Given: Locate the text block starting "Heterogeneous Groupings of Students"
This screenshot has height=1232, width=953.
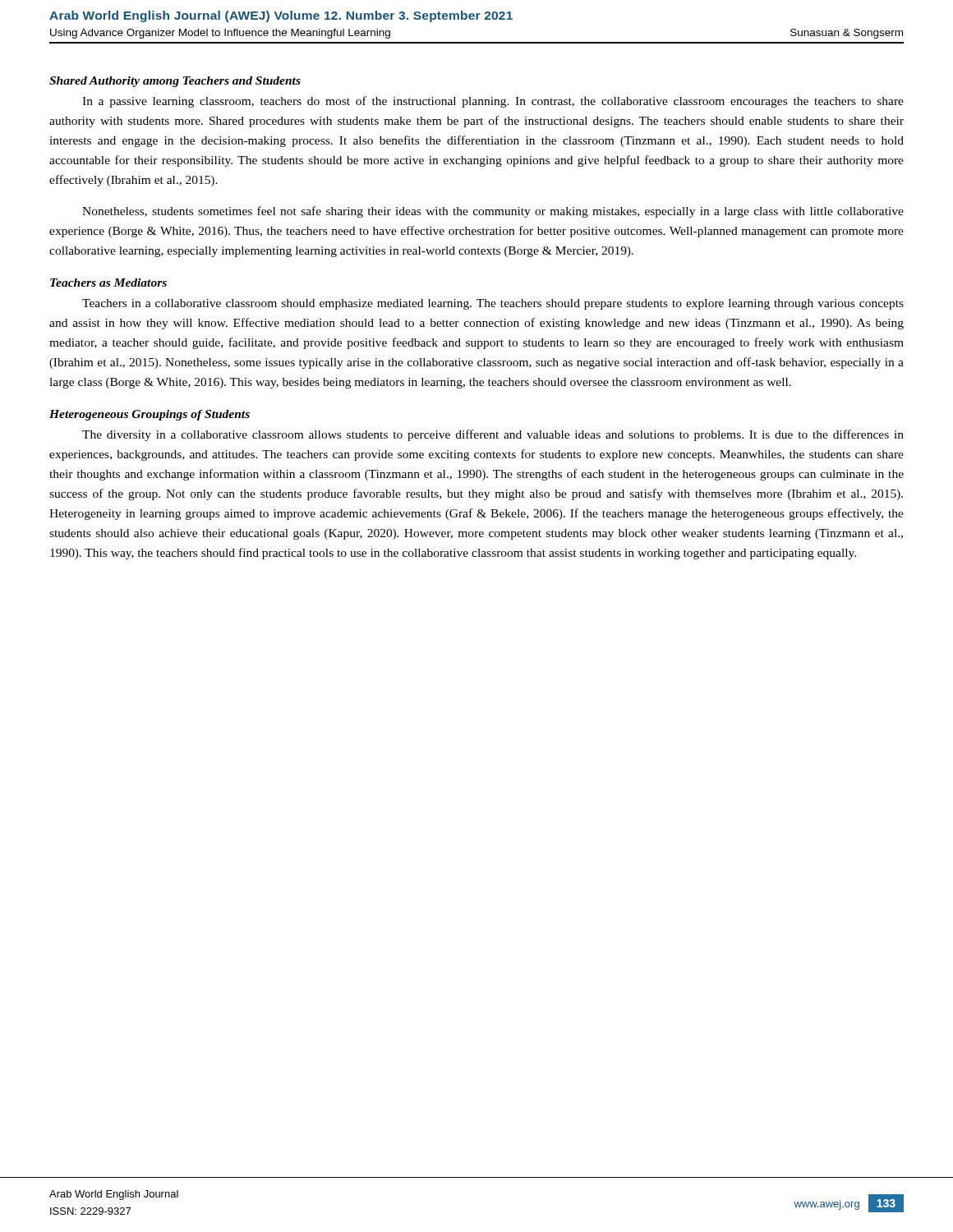Looking at the screenshot, I should (150, 414).
